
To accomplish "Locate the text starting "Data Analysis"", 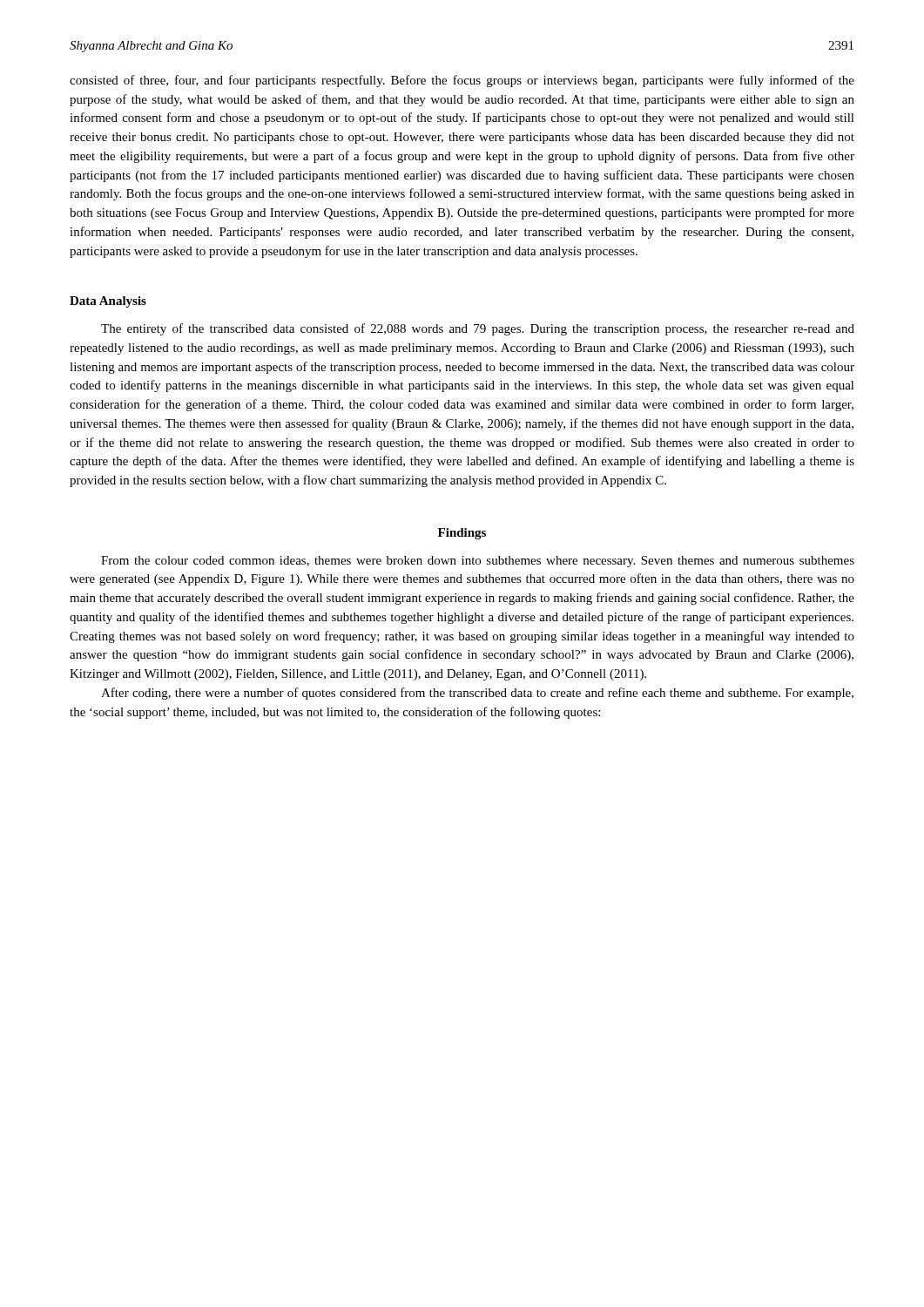I will [108, 301].
